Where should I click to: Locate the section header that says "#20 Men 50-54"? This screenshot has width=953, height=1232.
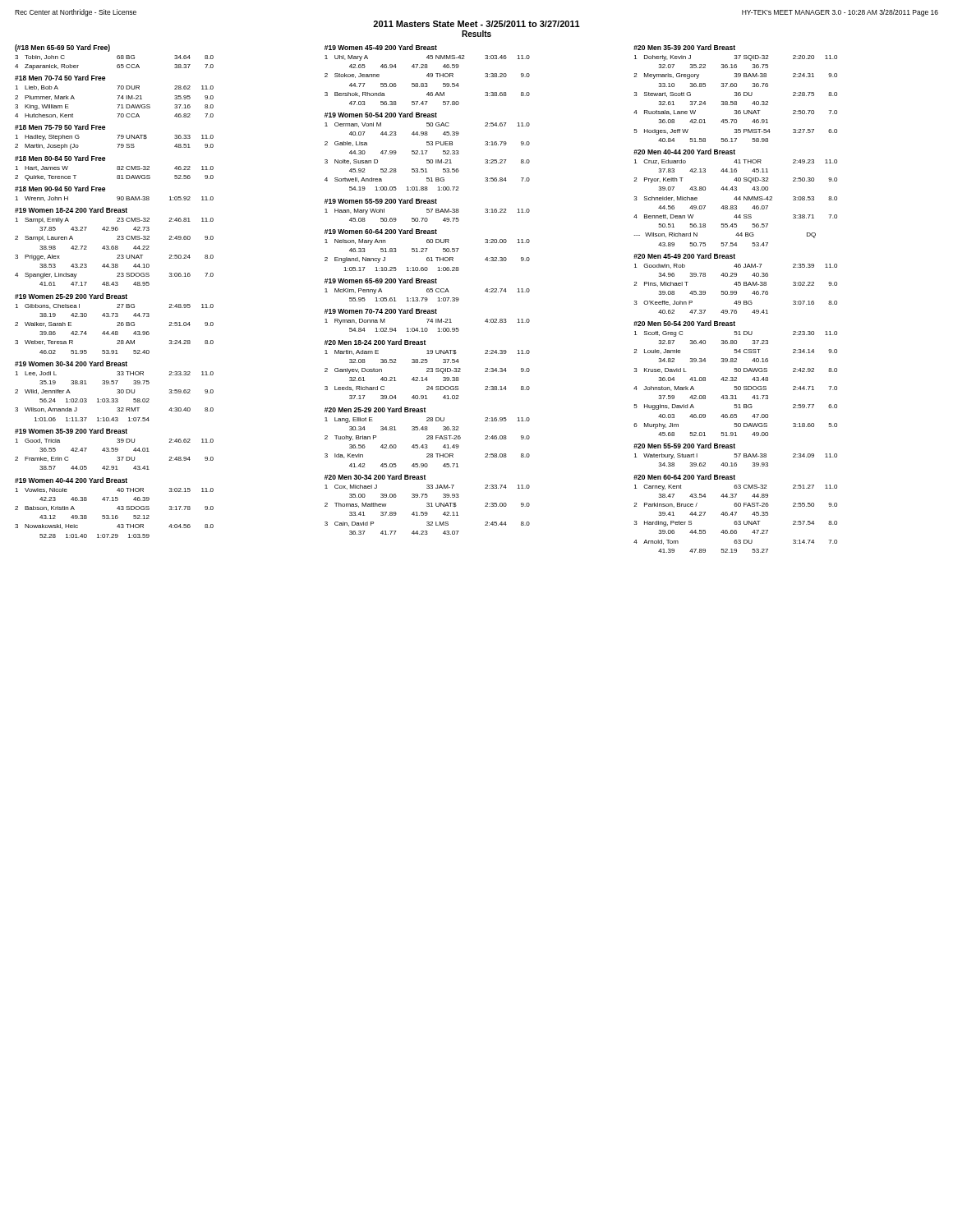coord(685,323)
